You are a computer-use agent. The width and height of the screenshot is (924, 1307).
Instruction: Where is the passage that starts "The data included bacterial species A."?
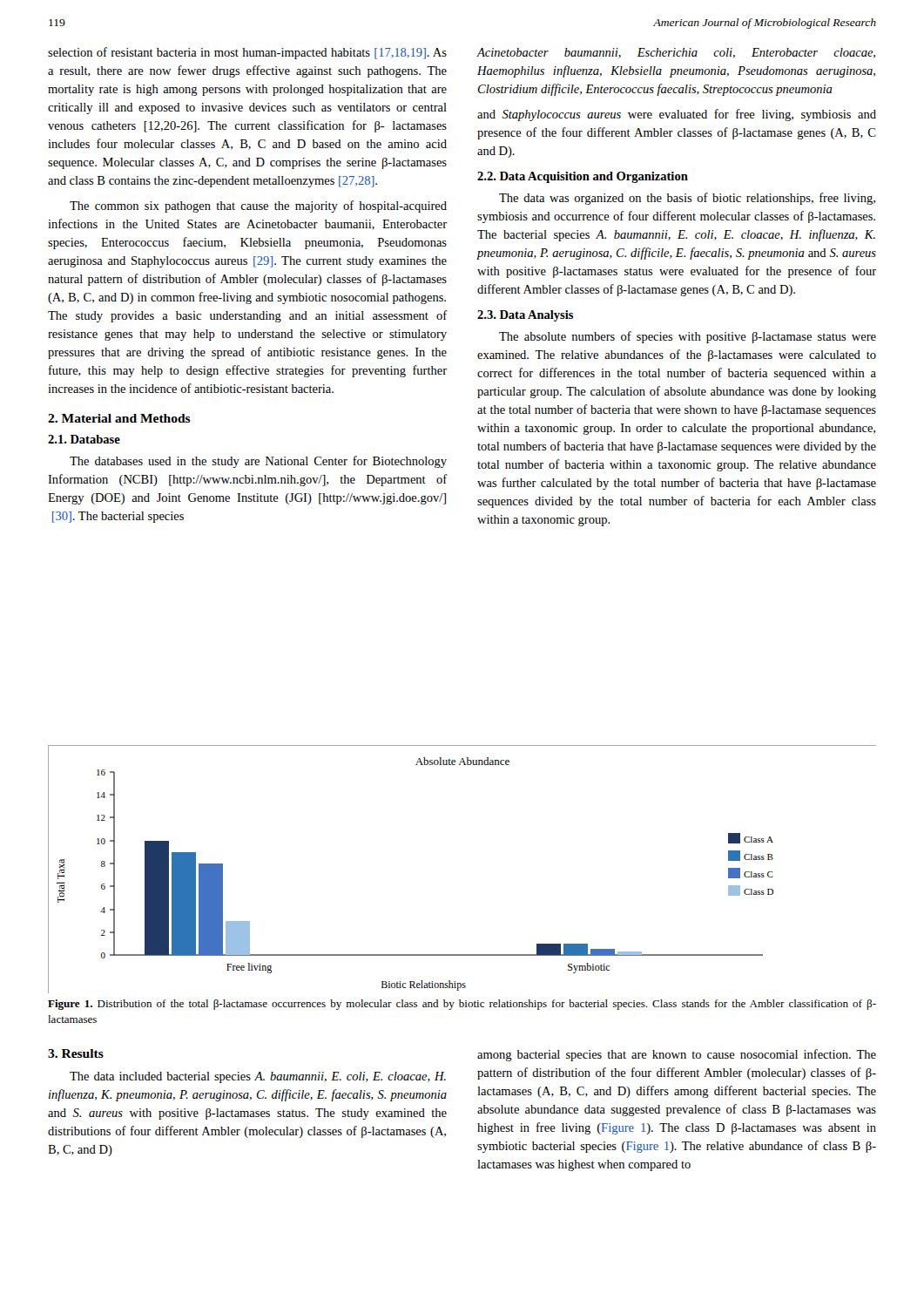(247, 1113)
